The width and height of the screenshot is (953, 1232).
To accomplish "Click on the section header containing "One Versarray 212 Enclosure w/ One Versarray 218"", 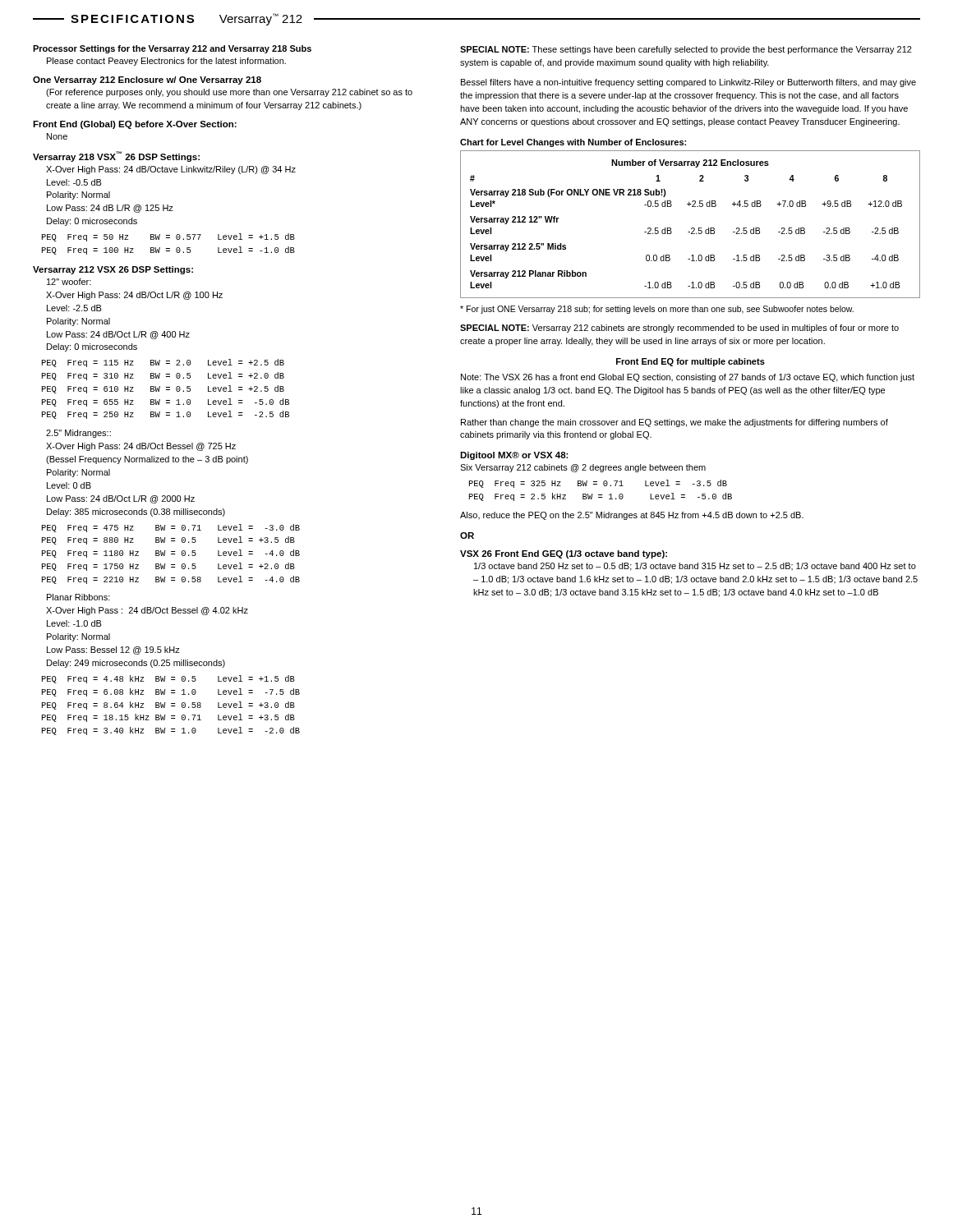I will (x=147, y=80).
